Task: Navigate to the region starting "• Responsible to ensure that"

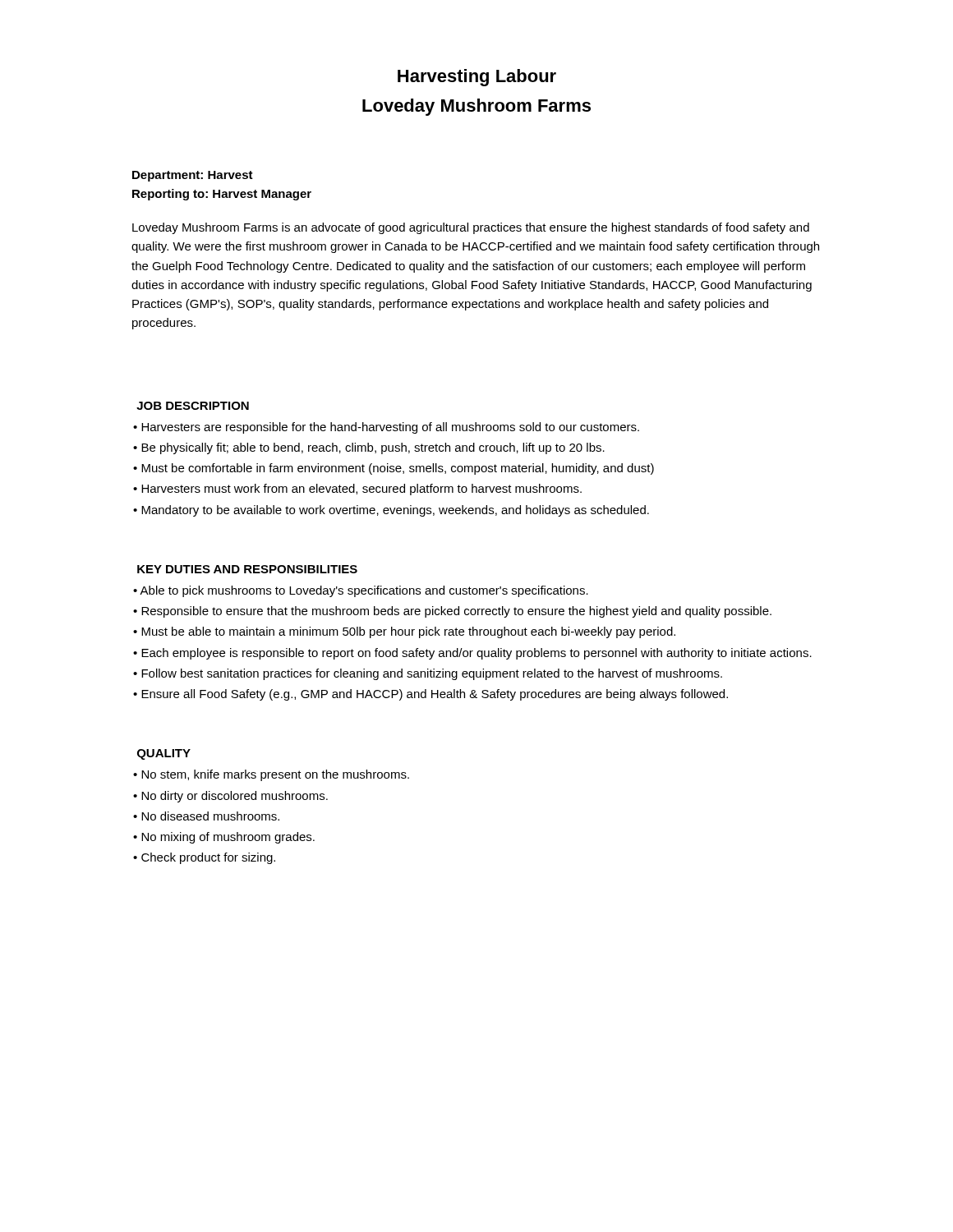Action: pos(453,611)
